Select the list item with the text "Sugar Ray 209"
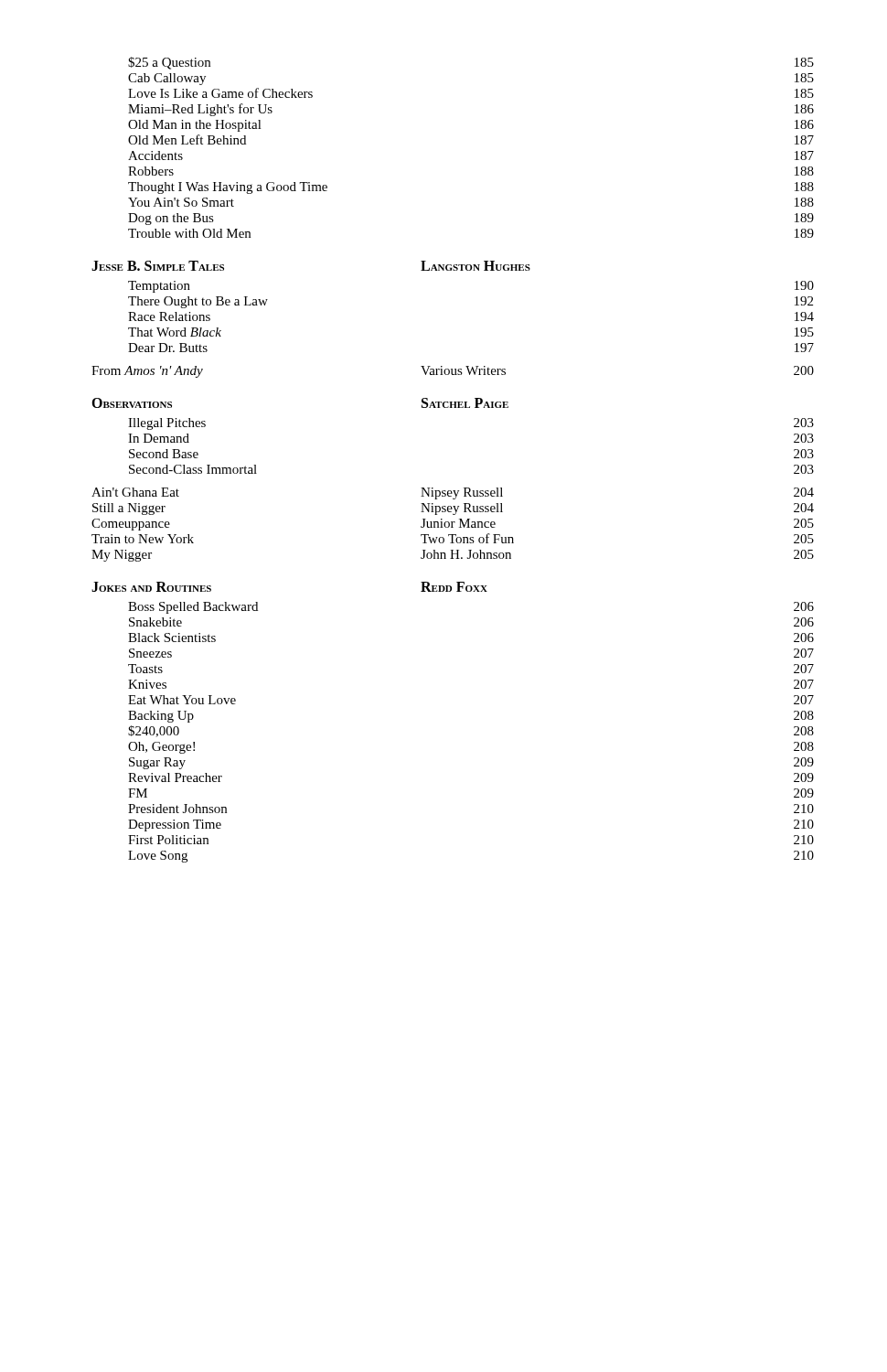Image resolution: width=887 pixels, height=1372 pixels. tap(148, 763)
